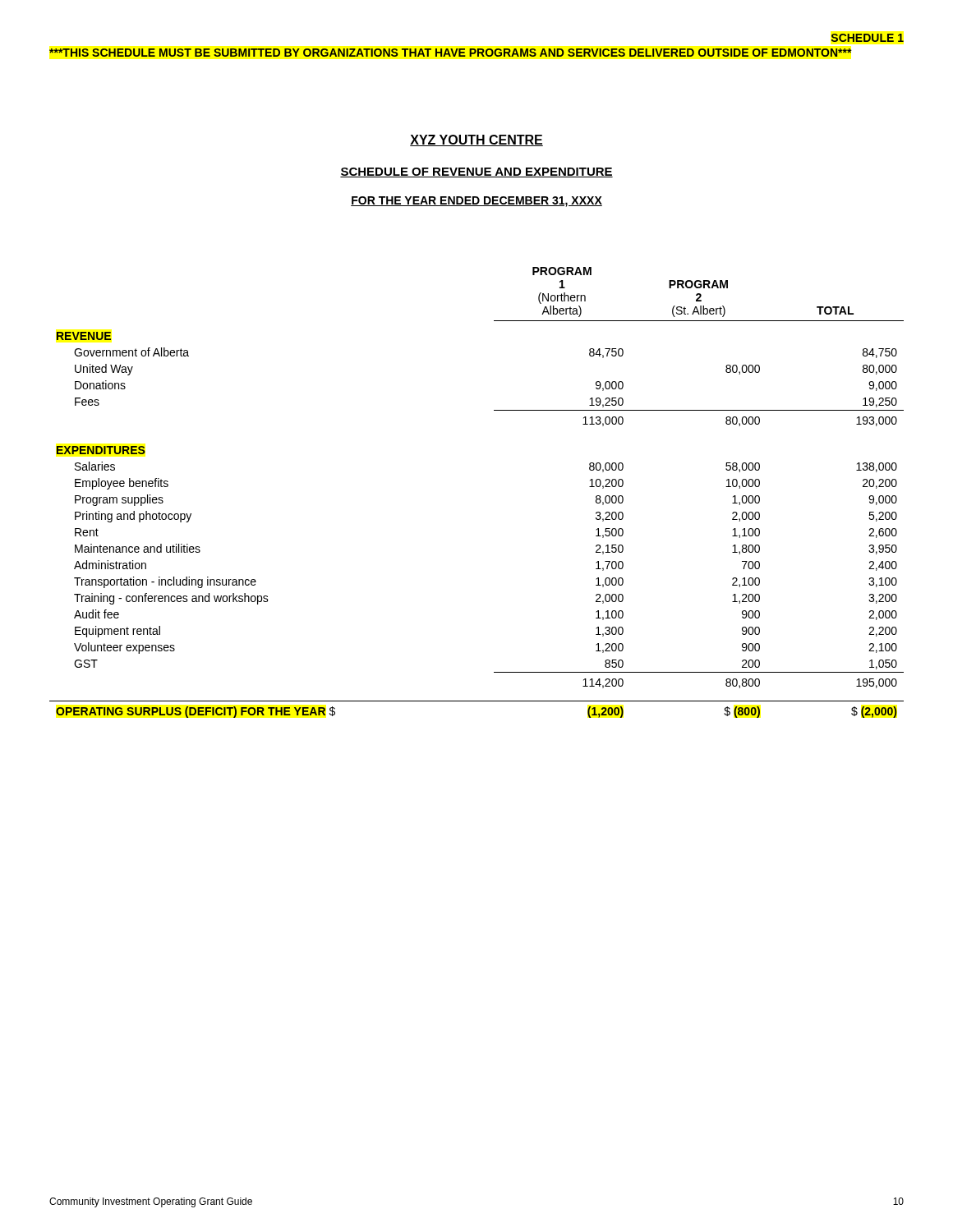The image size is (953, 1232).
Task: Locate the text starting "XYZ YOUTH CENTRE"
Action: click(476, 140)
